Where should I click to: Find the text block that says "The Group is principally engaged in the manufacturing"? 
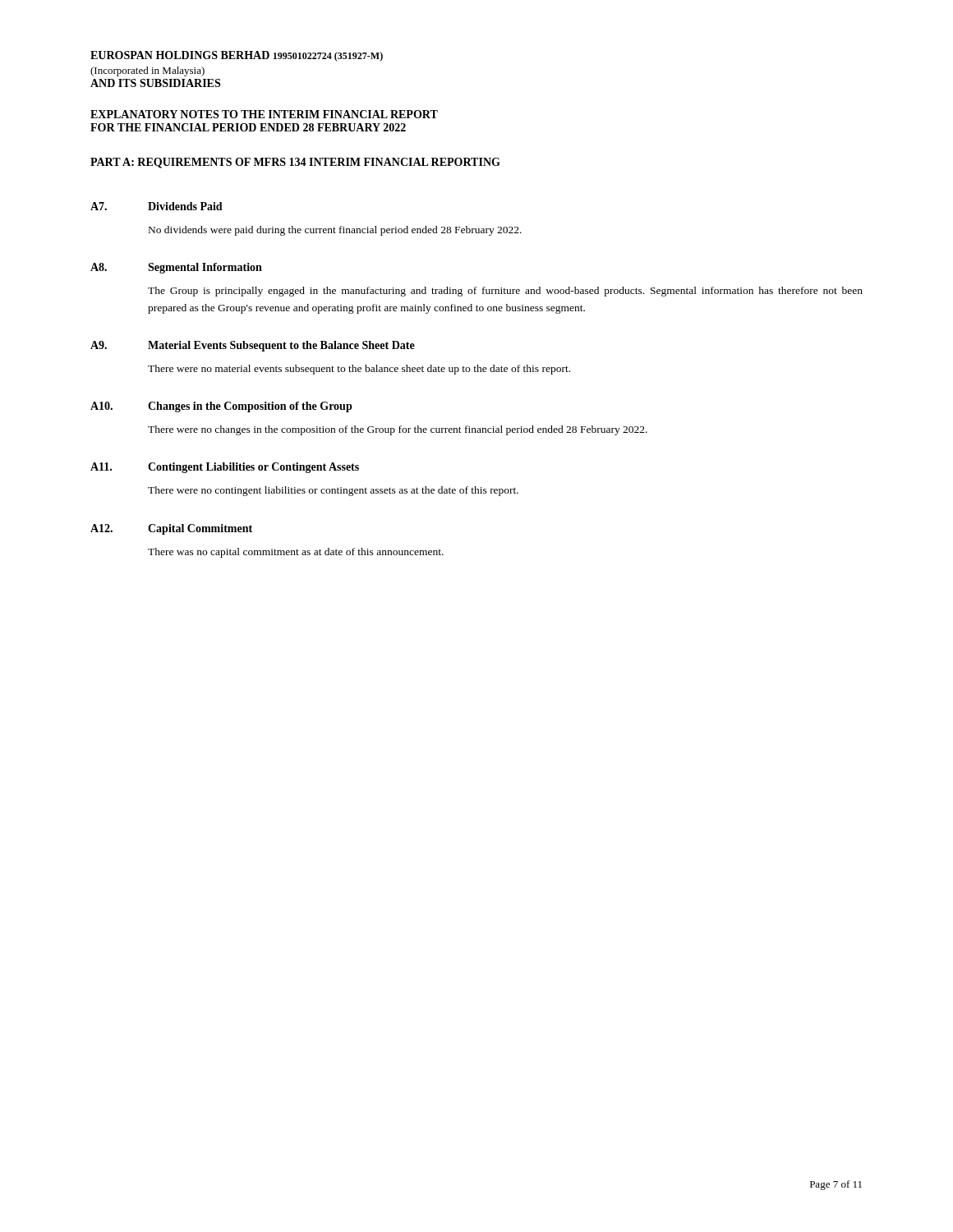[505, 299]
